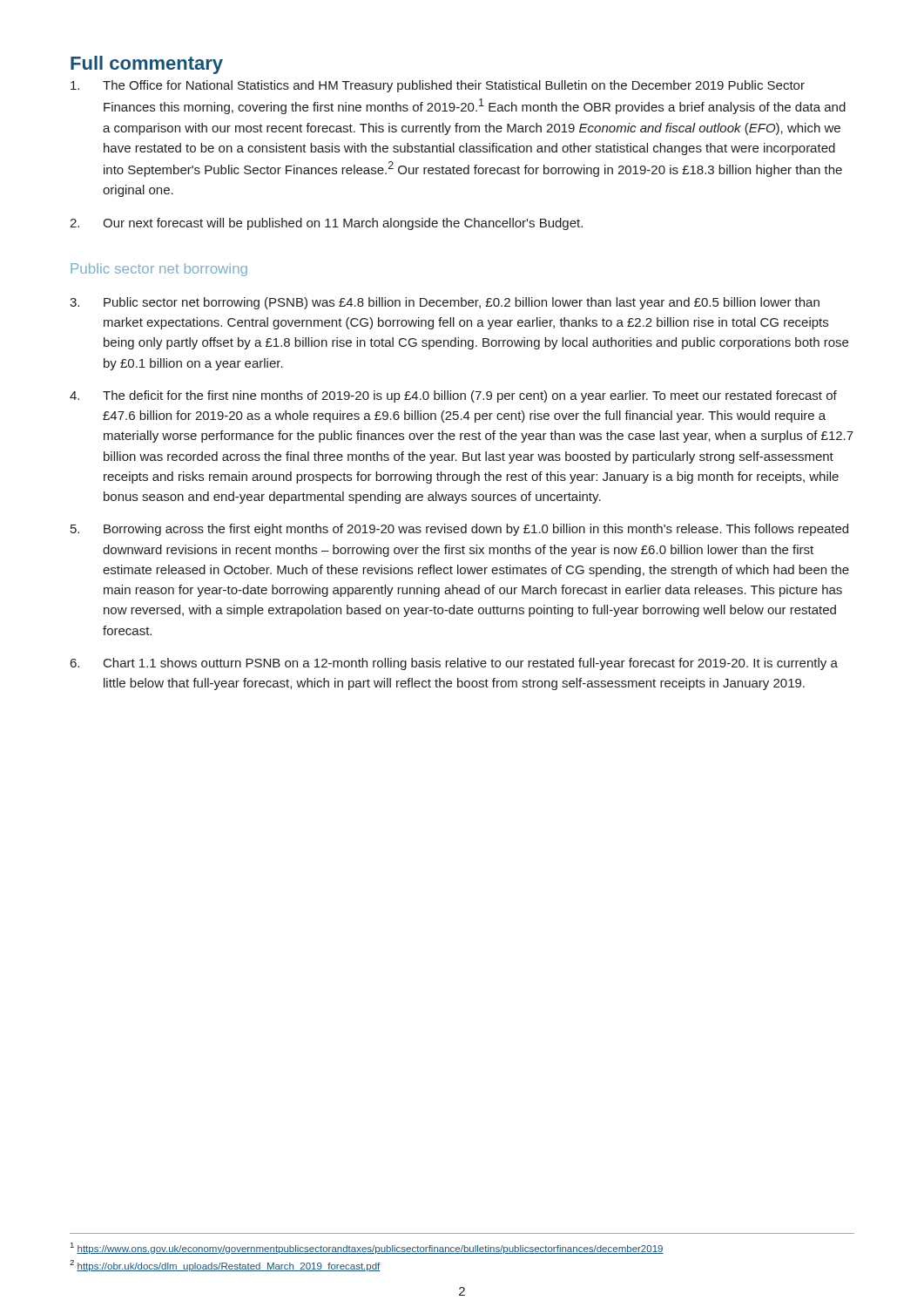924x1307 pixels.
Task: Click on the section header containing "Public sector net borrowing"
Action: (x=159, y=269)
